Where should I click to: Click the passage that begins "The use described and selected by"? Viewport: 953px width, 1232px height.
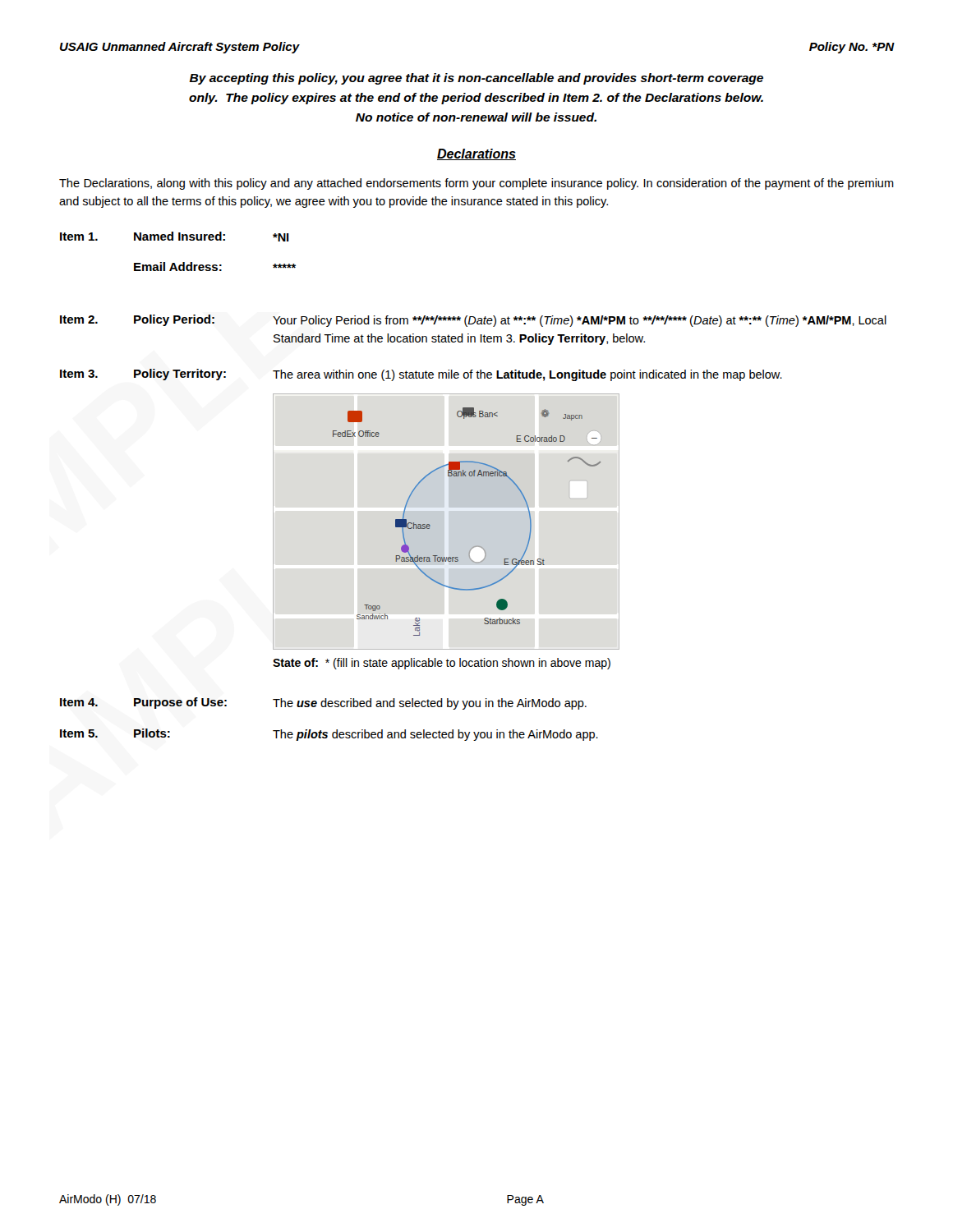pyautogui.click(x=430, y=703)
